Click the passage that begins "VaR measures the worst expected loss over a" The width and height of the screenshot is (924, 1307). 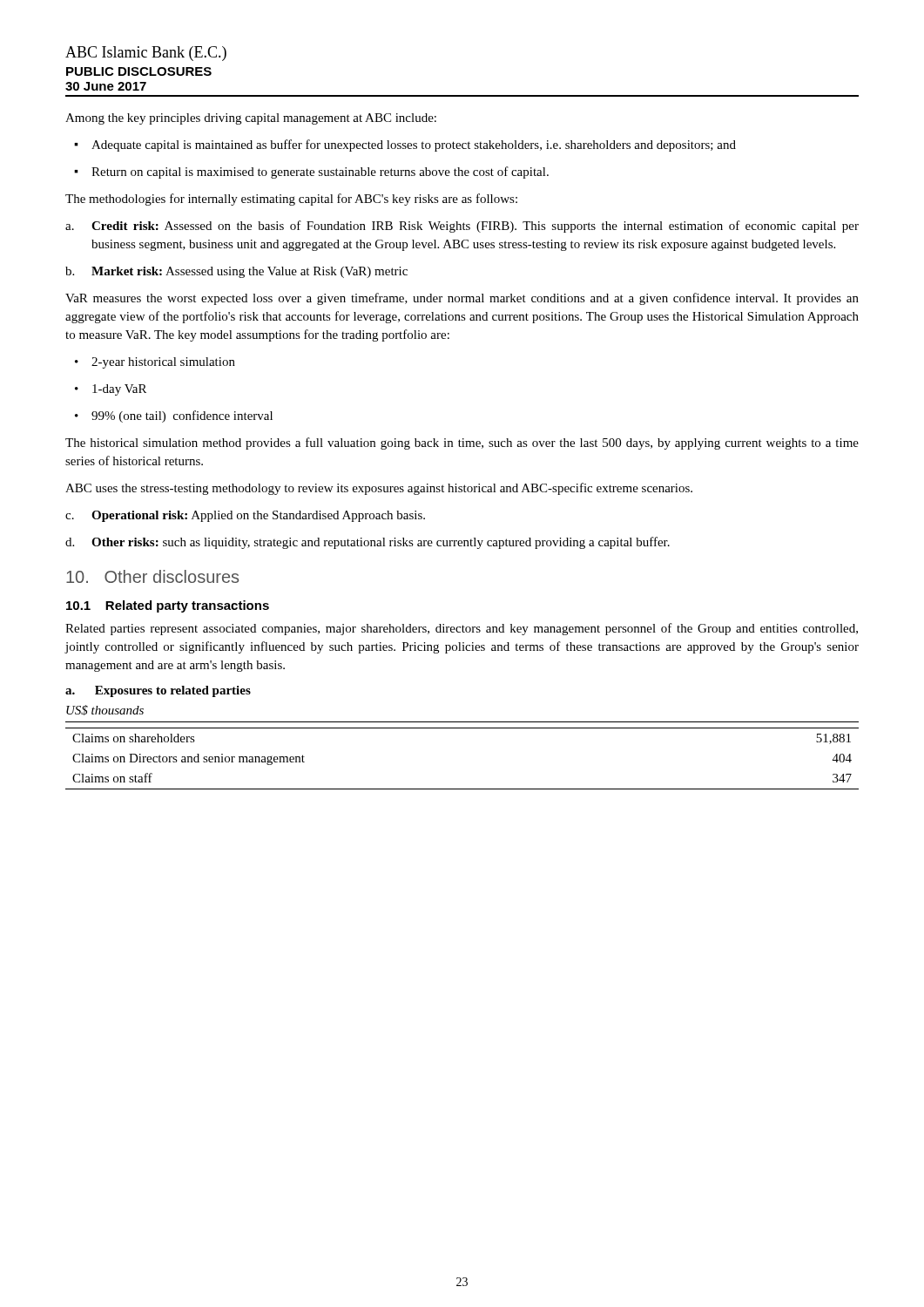pos(462,317)
